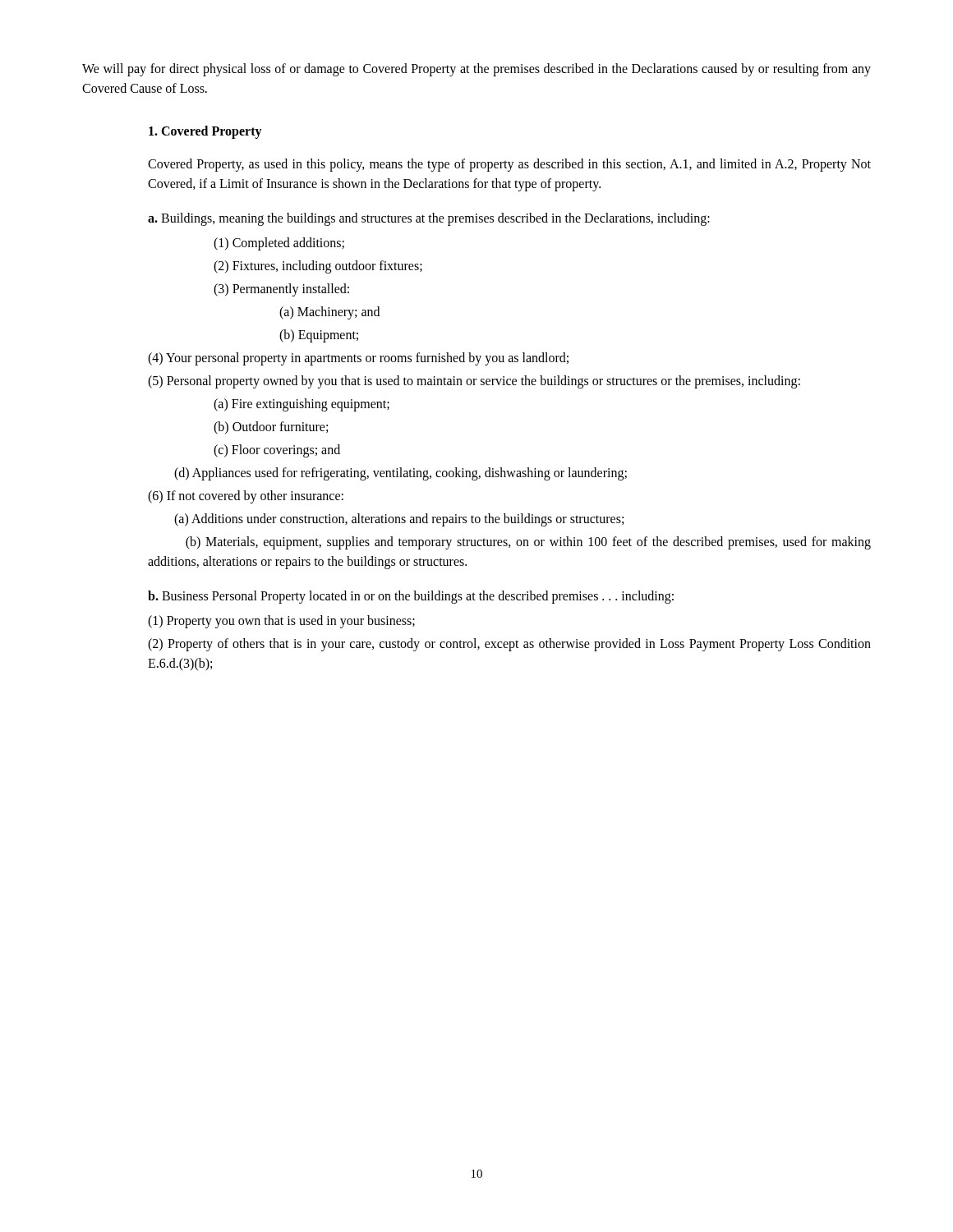Point to the element starting "(b) Materials, equipment, supplies and temporary structures,"
This screenshot has height=1232, width=953.
coord(509,552)
